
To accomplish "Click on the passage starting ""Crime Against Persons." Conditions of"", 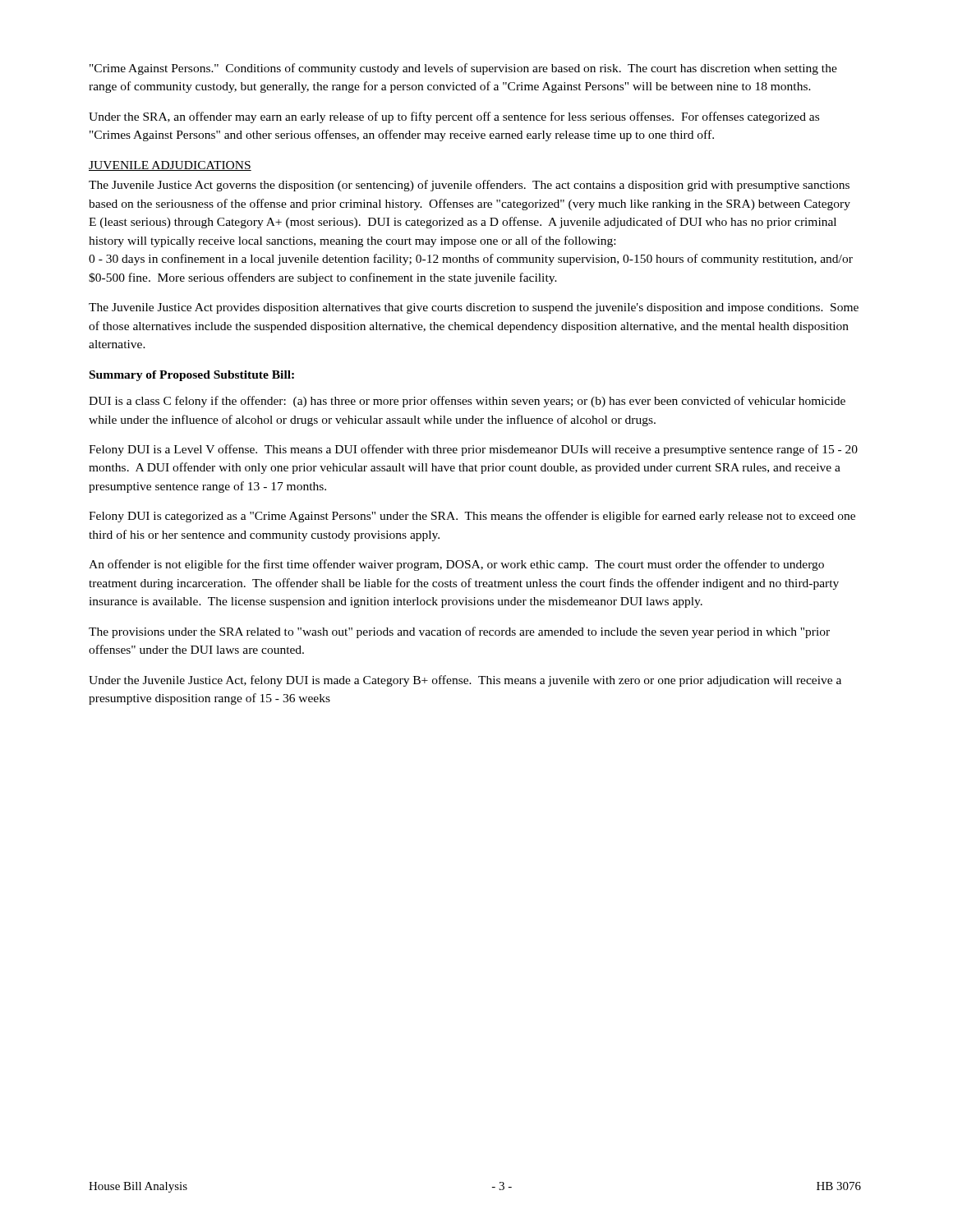I will 463,77.
